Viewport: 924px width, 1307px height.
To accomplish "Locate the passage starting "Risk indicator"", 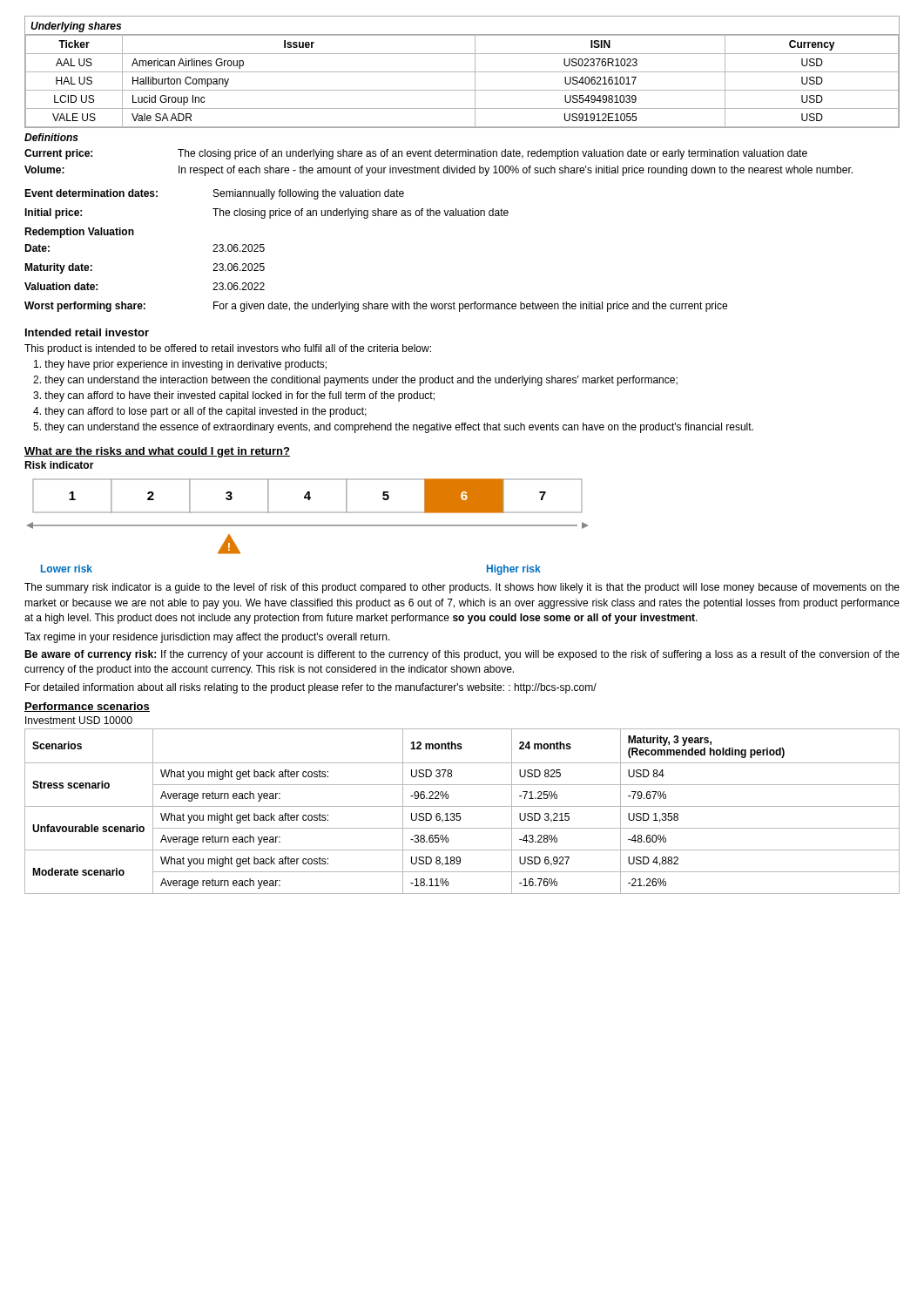I will (x=59, y=466).
